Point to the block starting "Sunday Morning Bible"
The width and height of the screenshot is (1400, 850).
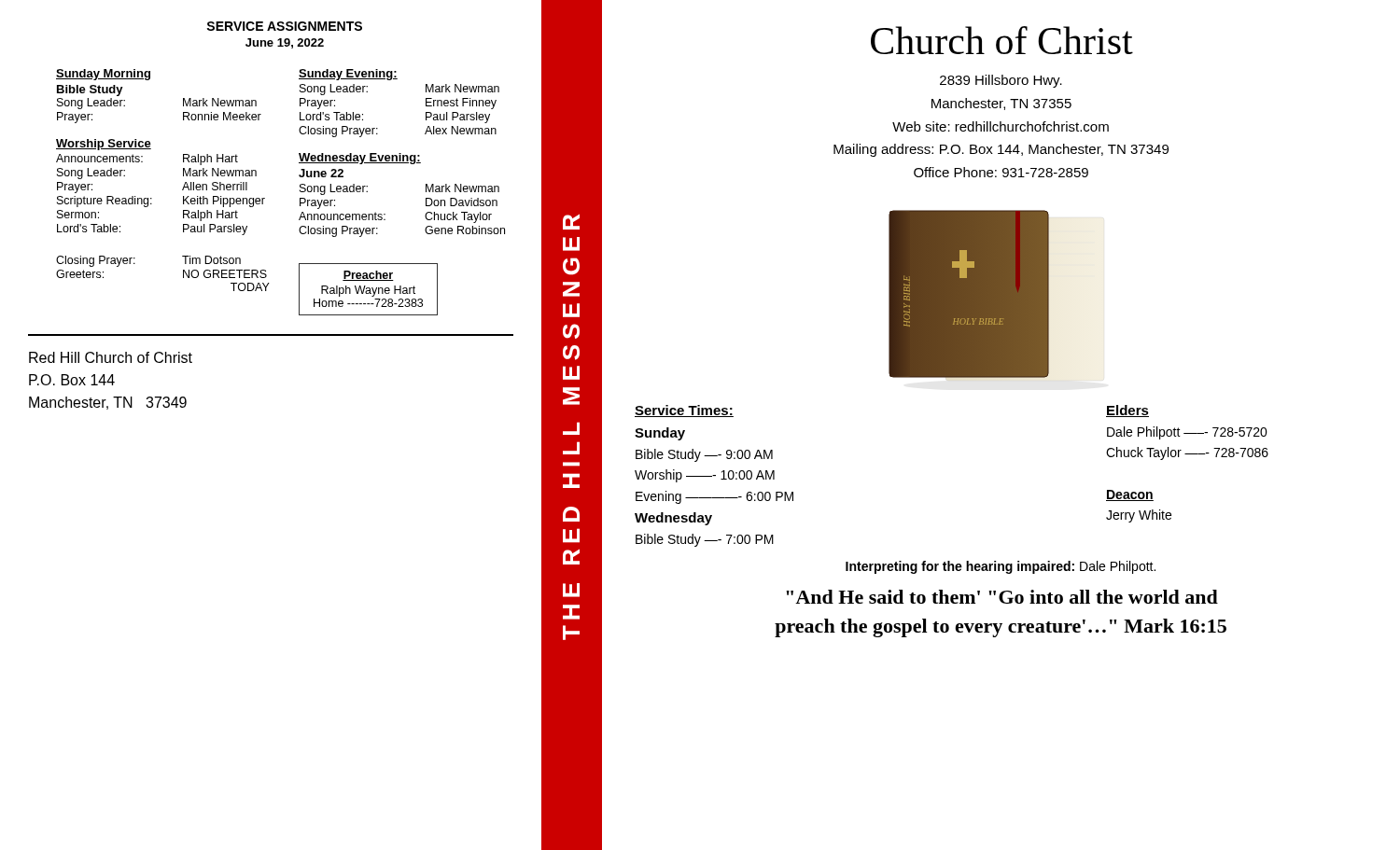pyautogui.click(x=103, y=75)
